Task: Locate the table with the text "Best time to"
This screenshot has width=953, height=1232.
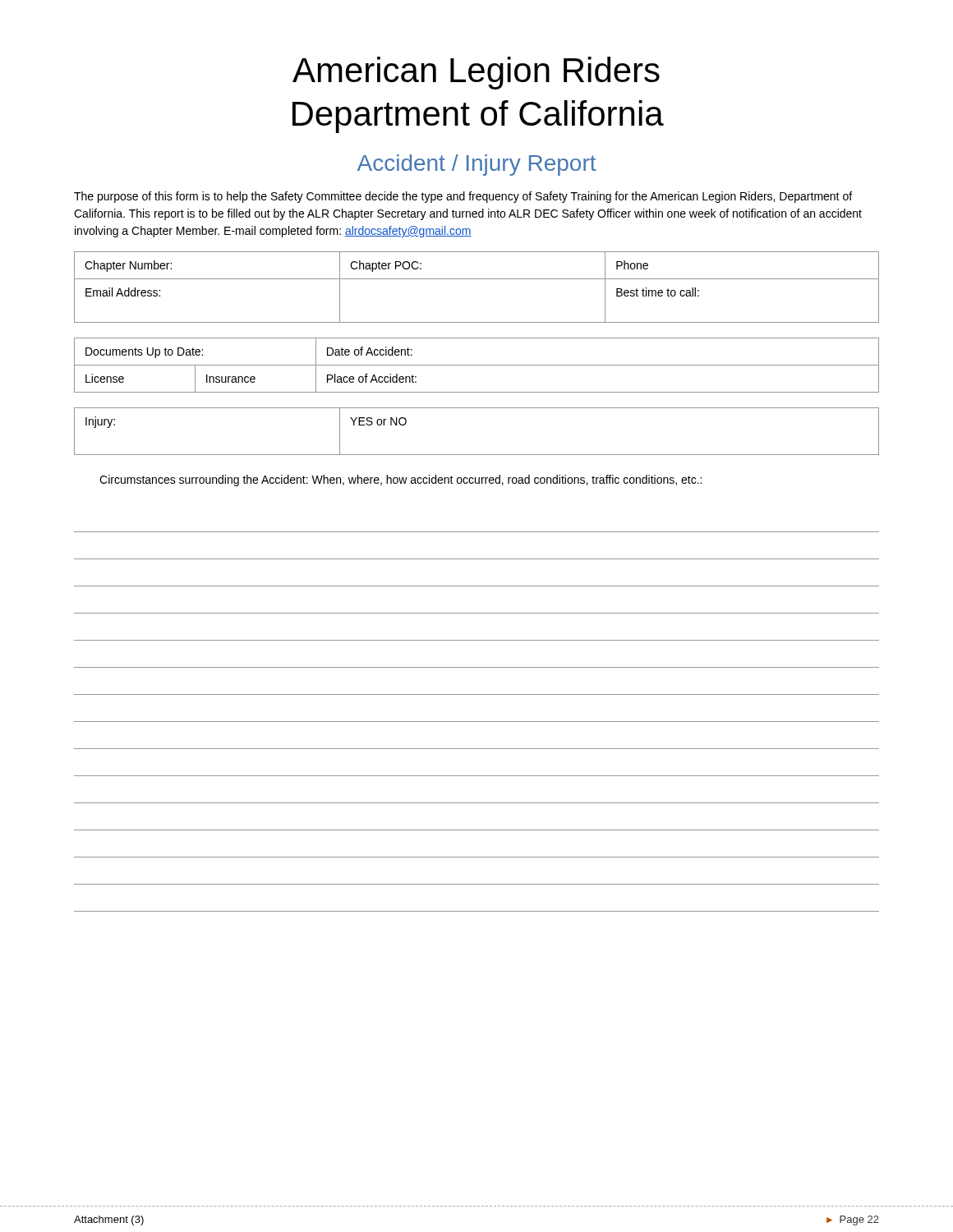Action: pyautogui.click(x=476, y=287)
